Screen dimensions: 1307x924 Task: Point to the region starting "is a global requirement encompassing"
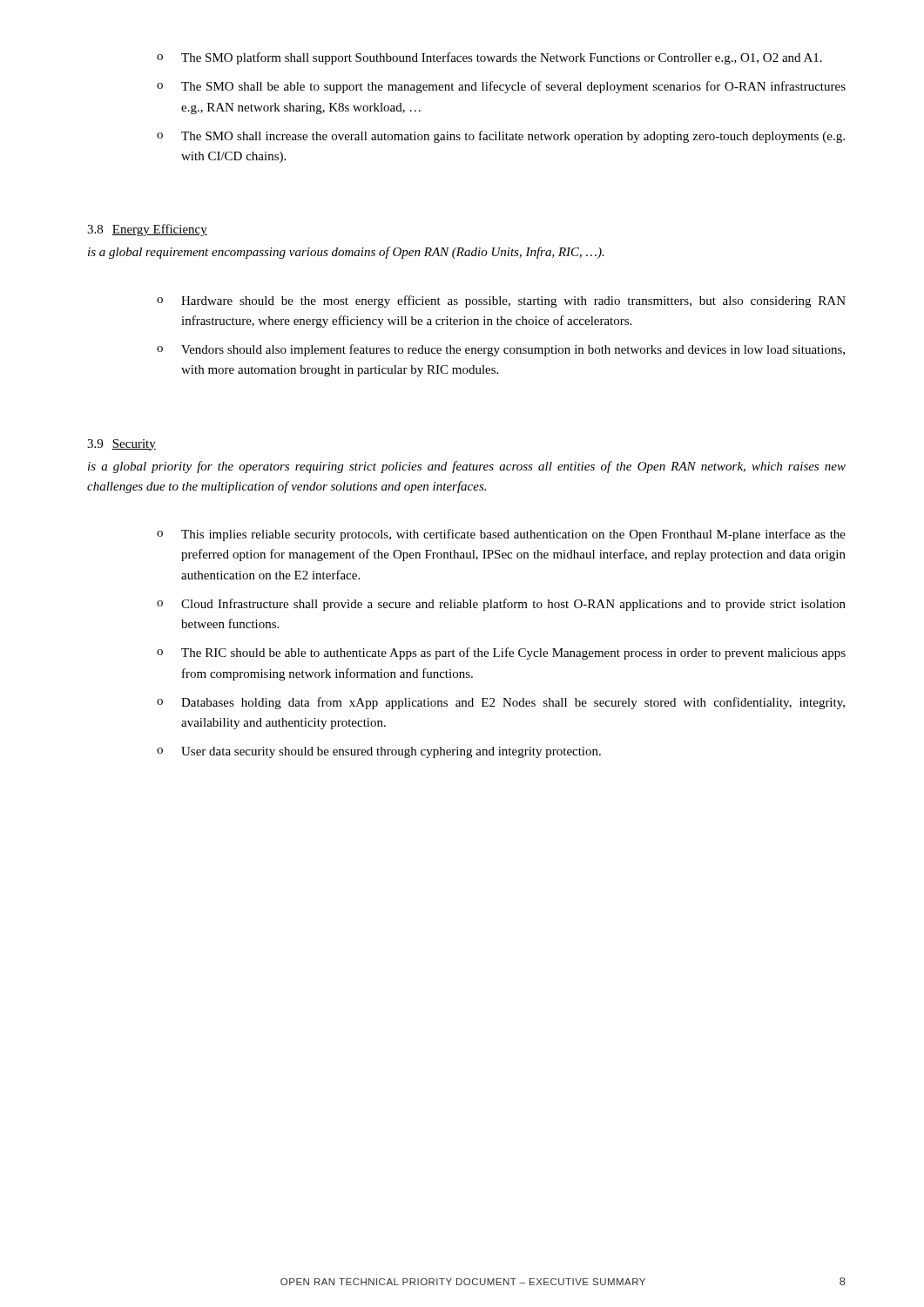click(346, 252)
